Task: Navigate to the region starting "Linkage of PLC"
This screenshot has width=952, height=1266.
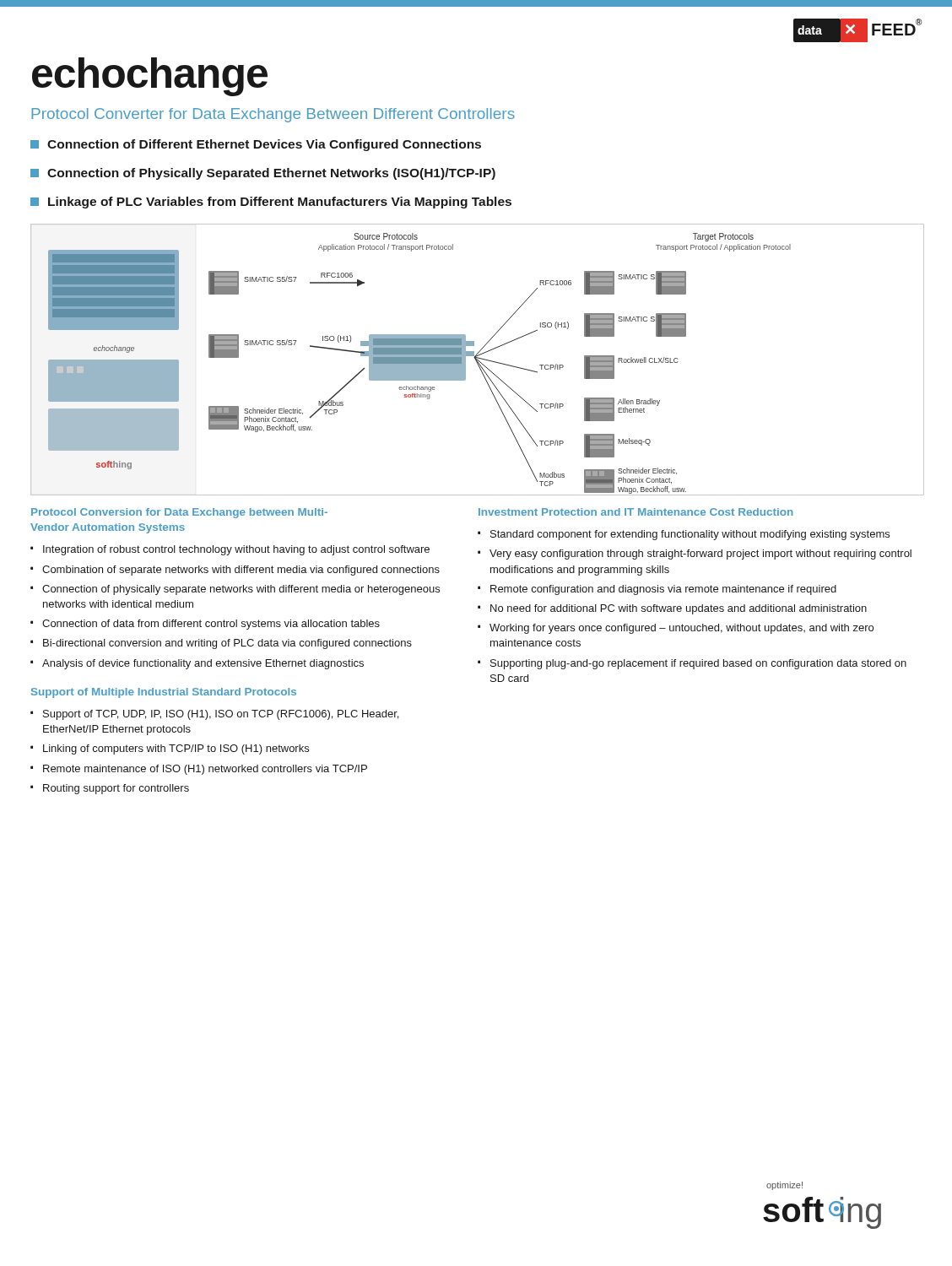Action: (x=271, y=202)
